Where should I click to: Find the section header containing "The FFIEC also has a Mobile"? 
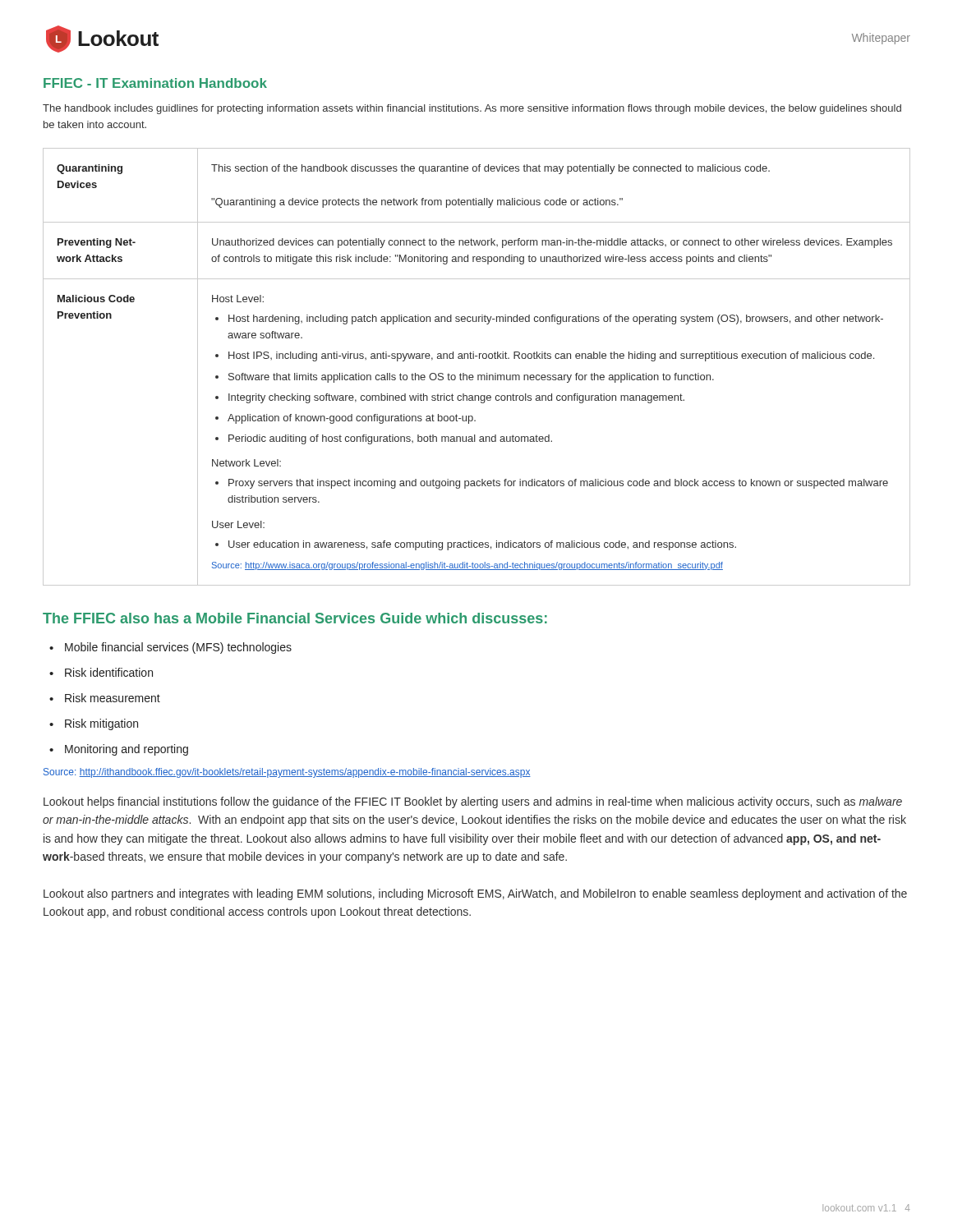295,618
